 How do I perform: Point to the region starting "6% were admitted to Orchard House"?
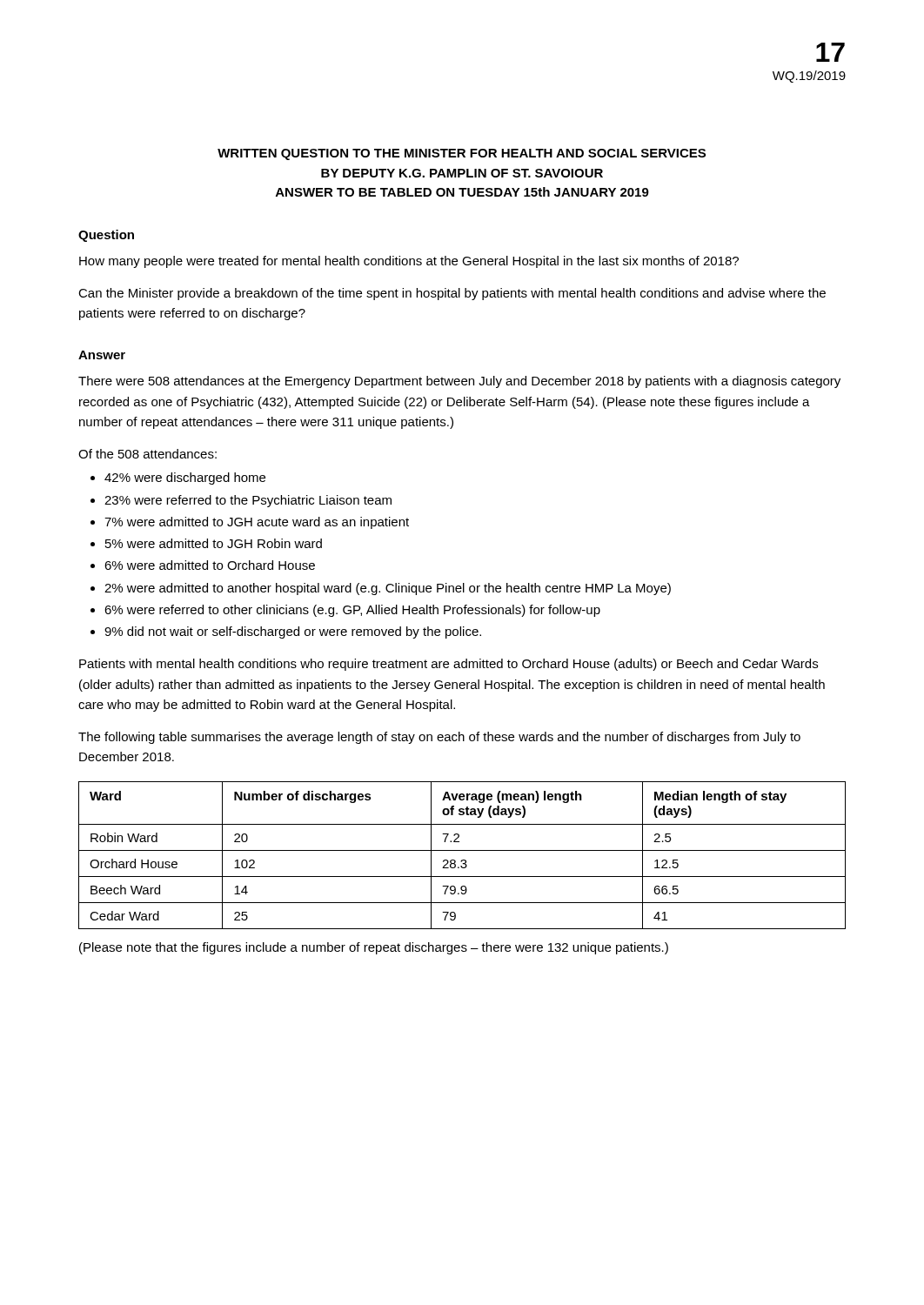pos(210,565)
